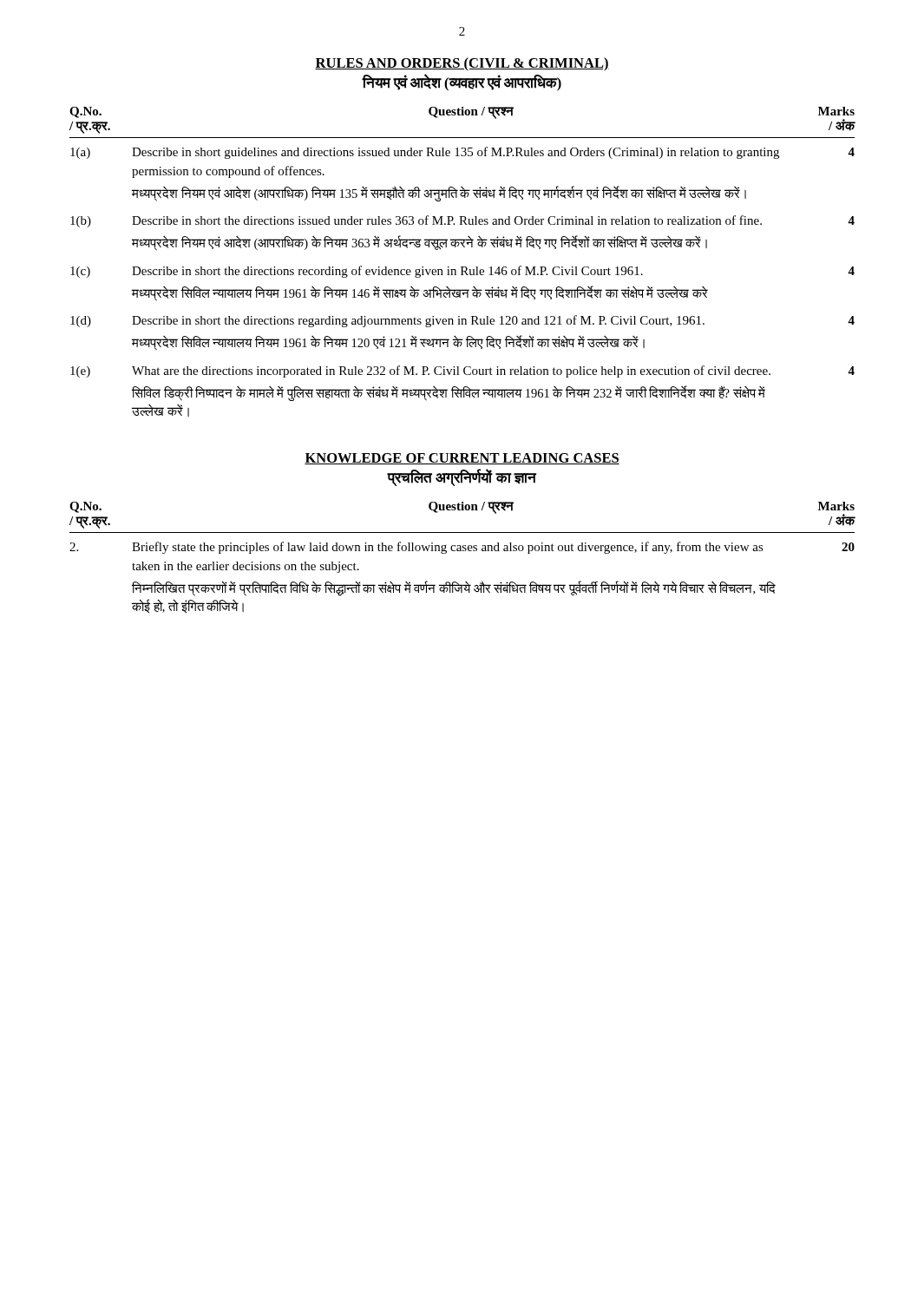Screen dimensions: 1302x924
Task: Click the title that begins "RULES AND ORDERS (CIVIL &"
Action: 462,73
